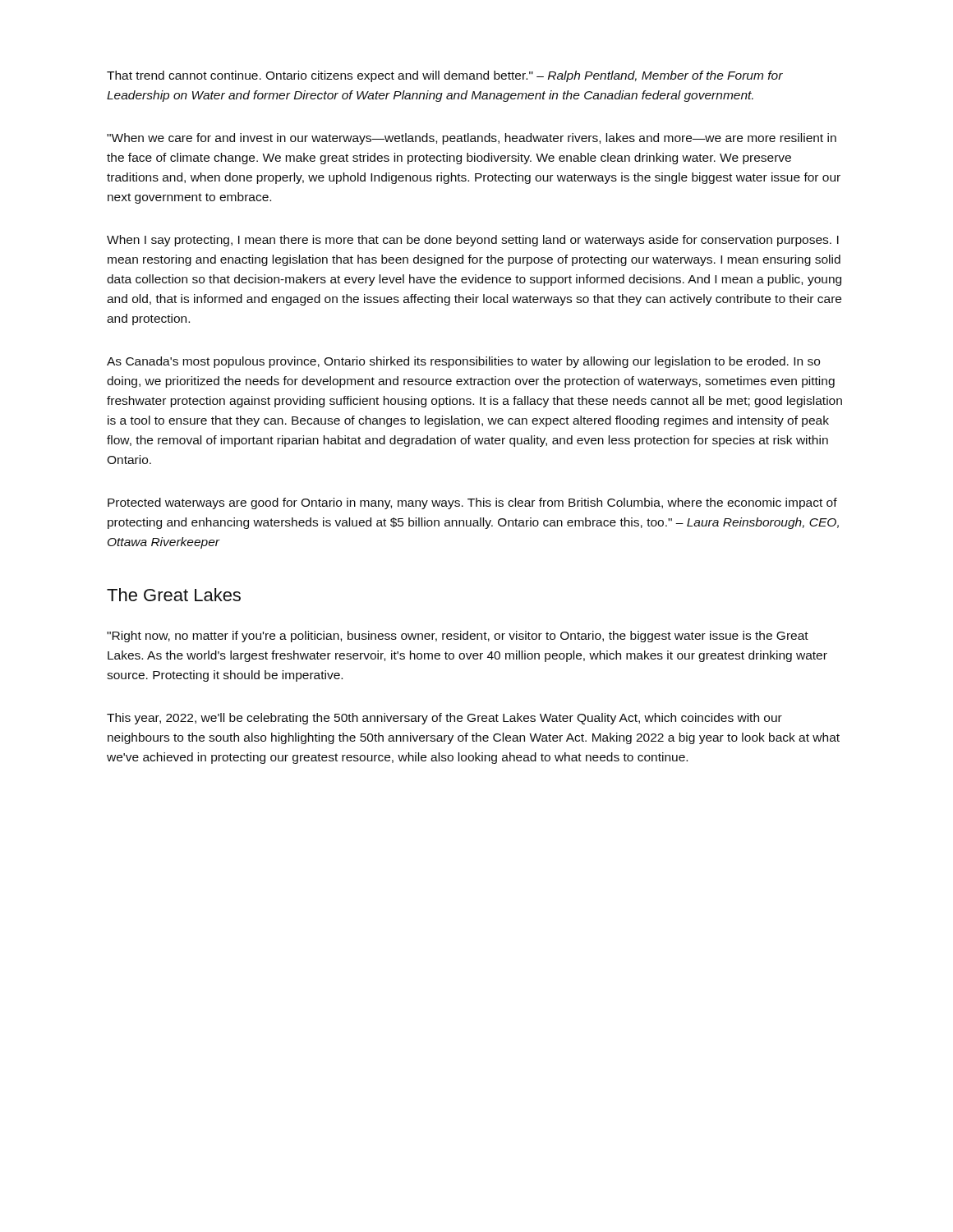Locate the block of text that opens with "Protected waterways are good for Ontario in many,"

pyautogui.click(x=473, y=522)
